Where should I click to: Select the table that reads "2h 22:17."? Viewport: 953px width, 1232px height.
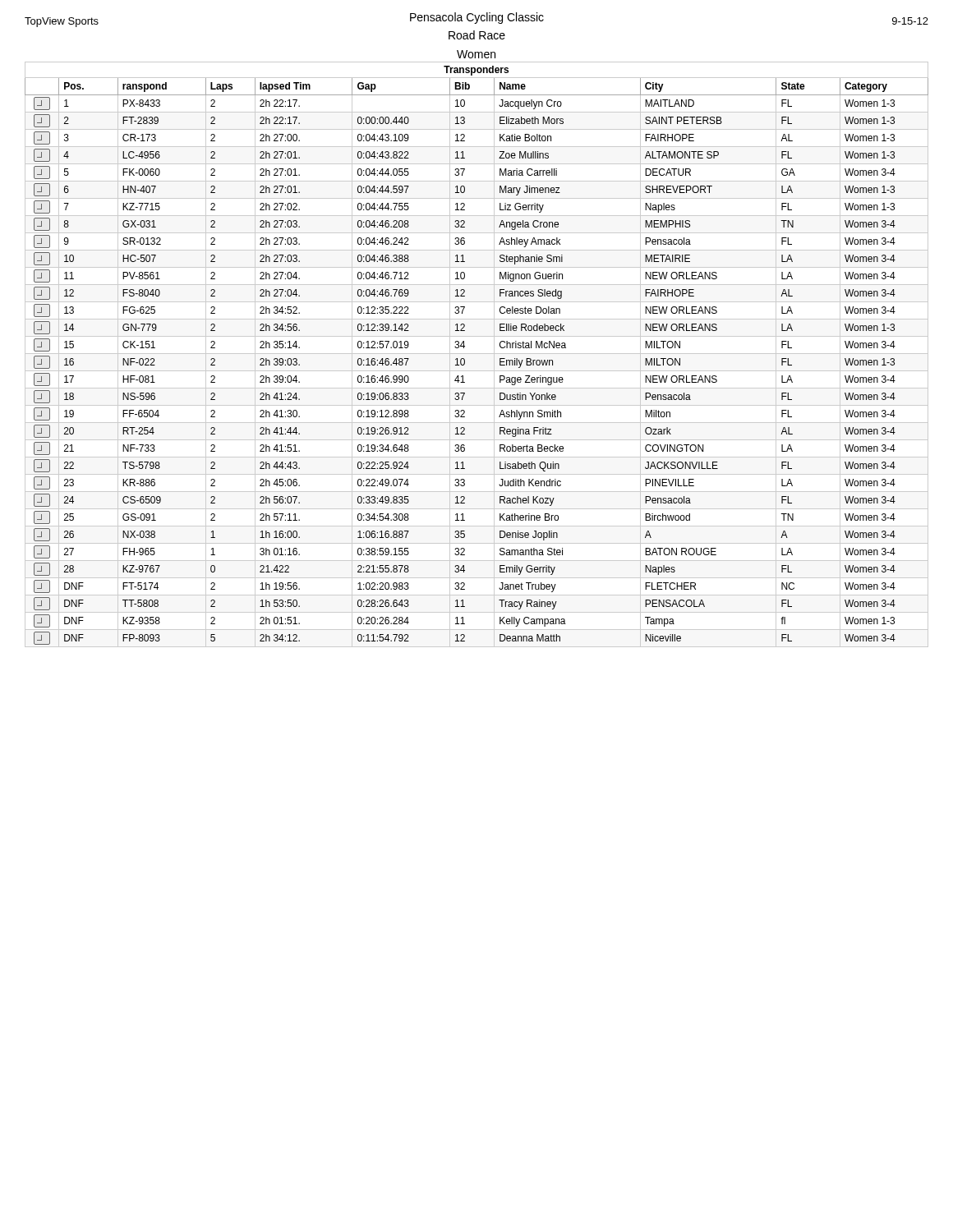click(x=476, y=354)
